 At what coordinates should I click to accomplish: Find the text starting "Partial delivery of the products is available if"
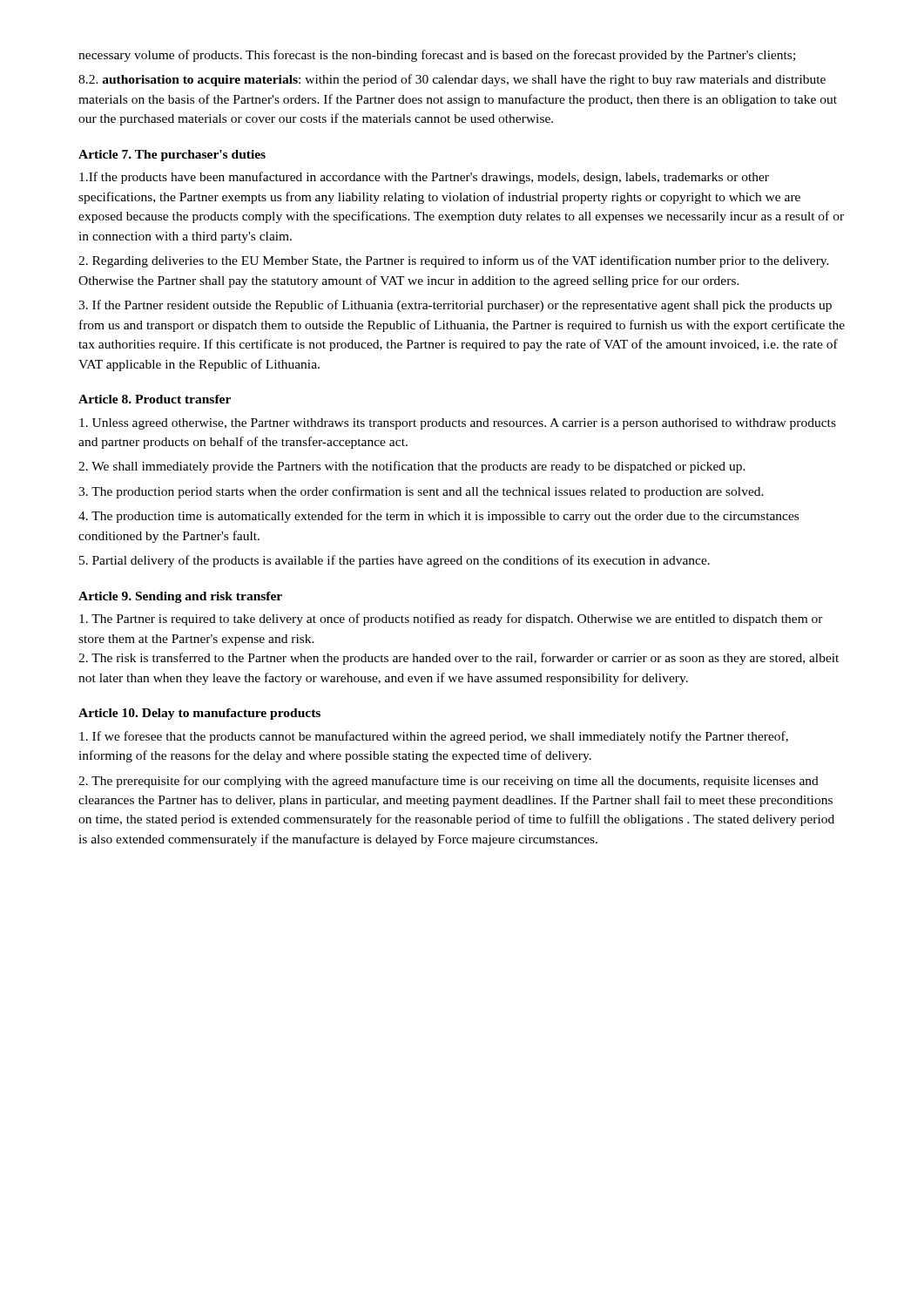[394, 560]
